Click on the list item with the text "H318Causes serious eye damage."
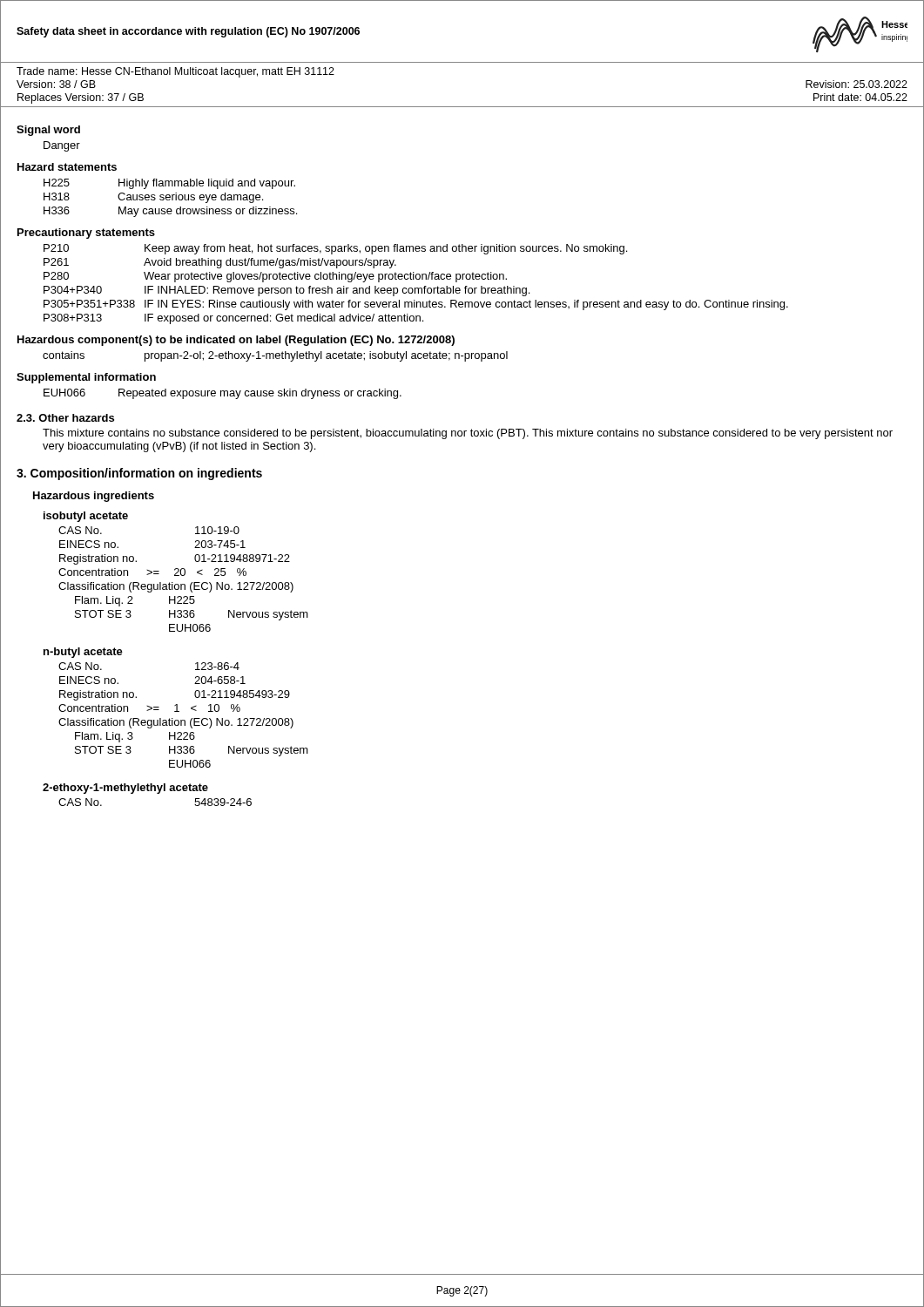The height and width of the screenshot is (1307, 924). click(x=153, y=198)
